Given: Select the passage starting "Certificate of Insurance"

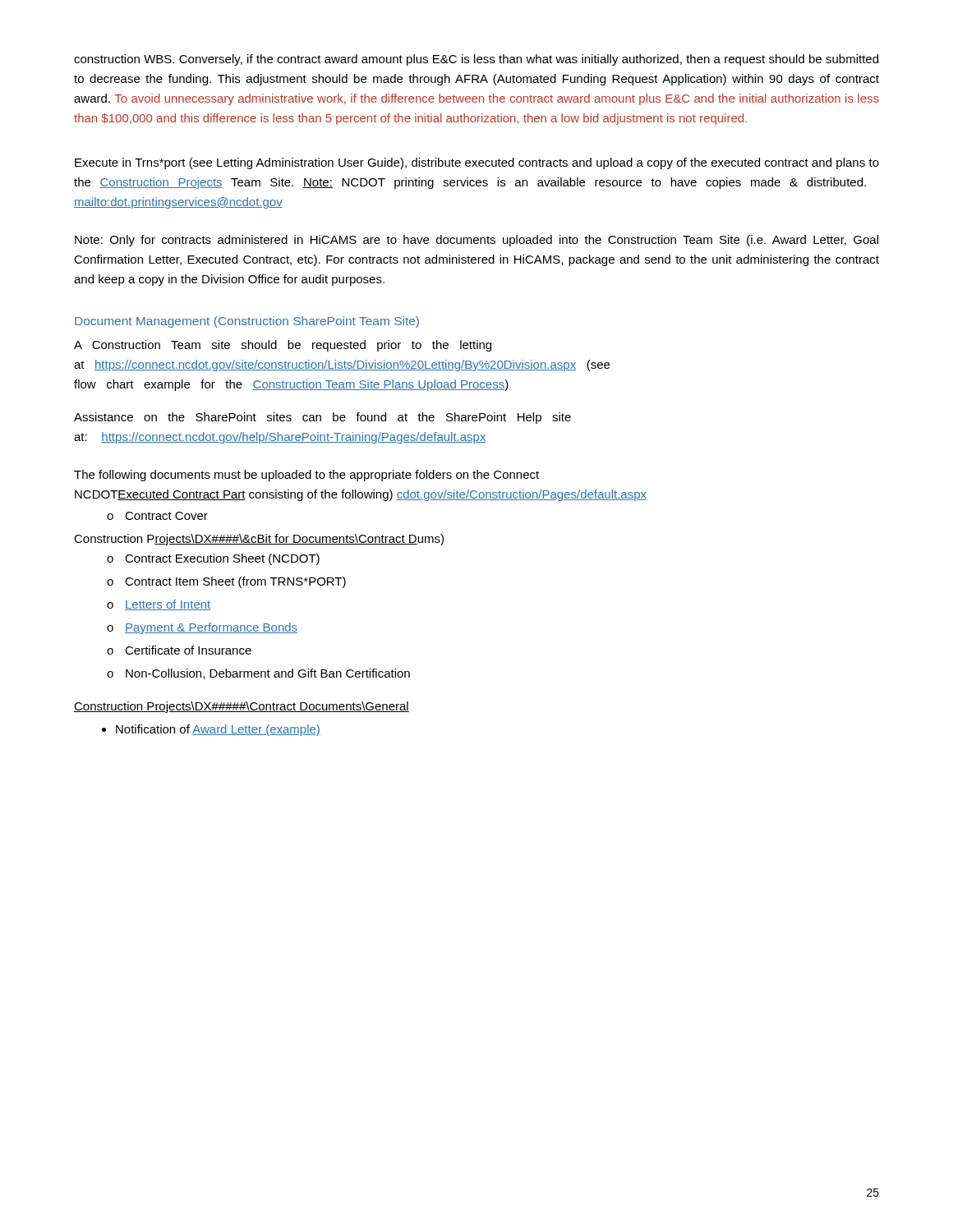Looking at the screenshot, I should [179, 650].
